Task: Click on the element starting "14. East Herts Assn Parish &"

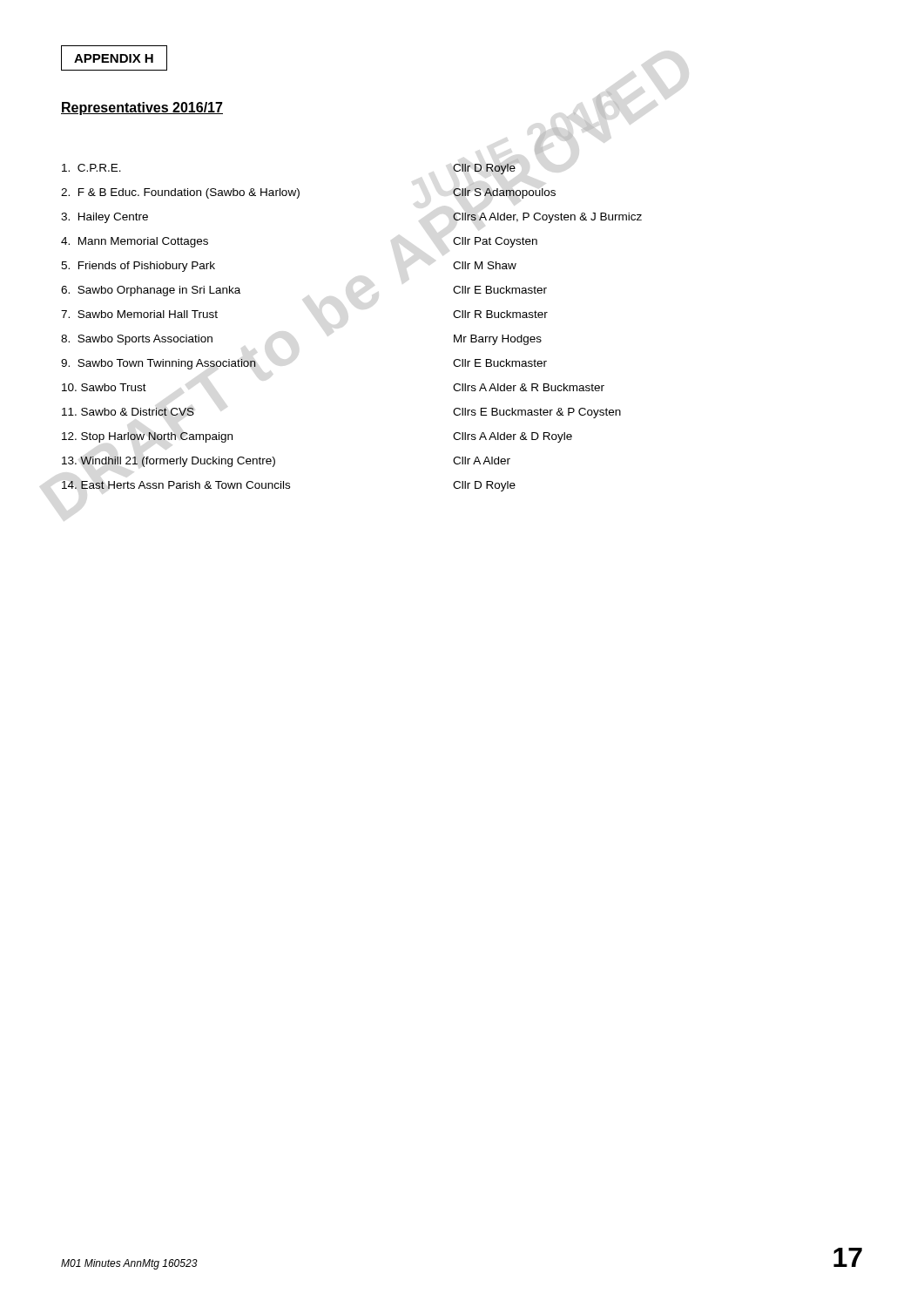Action: (x=288, y=485)
